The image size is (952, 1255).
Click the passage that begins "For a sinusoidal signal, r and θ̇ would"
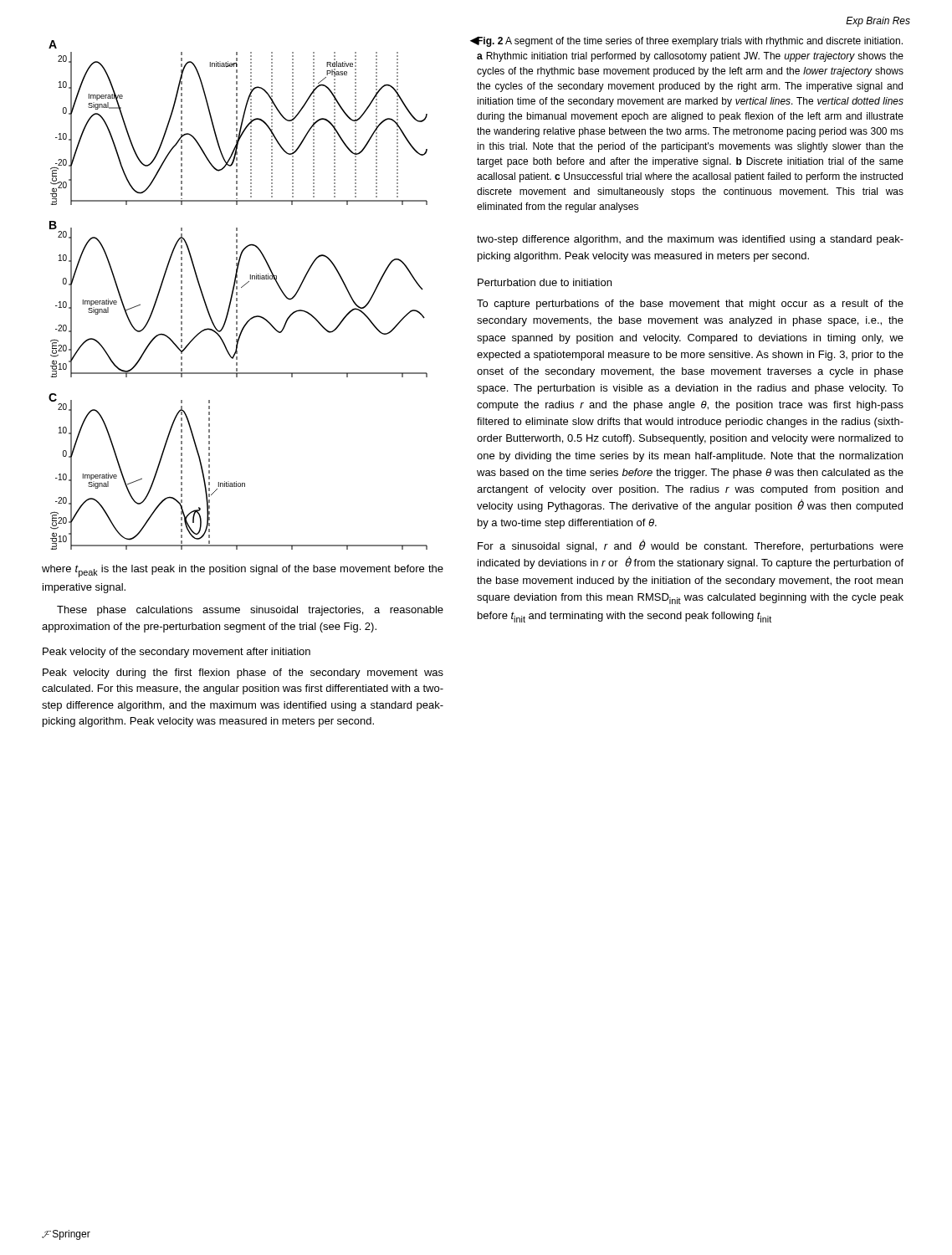point(690,582)
